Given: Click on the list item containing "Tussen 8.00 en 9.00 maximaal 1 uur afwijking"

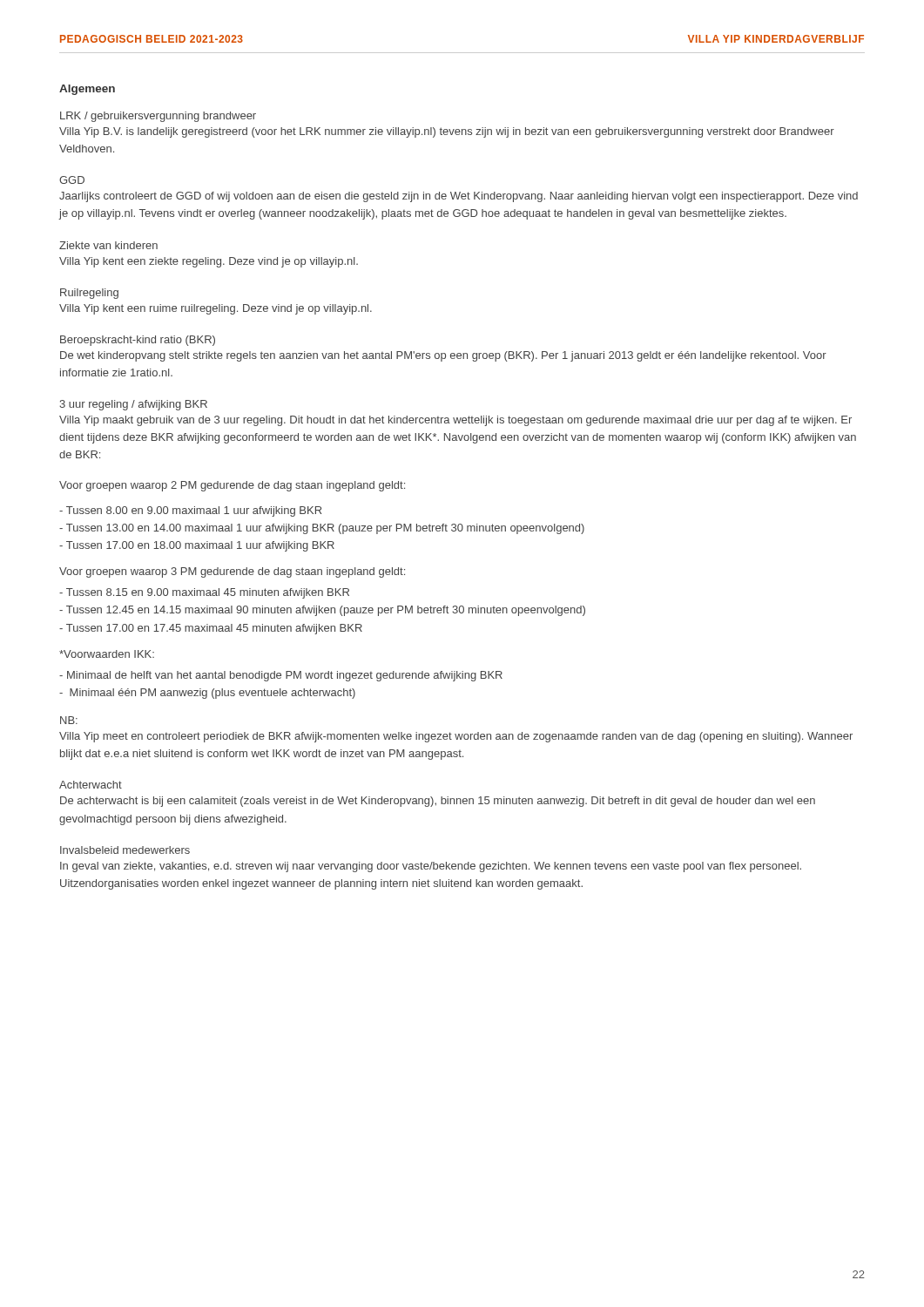Looking at the screenshot, I should pos(191,510).
